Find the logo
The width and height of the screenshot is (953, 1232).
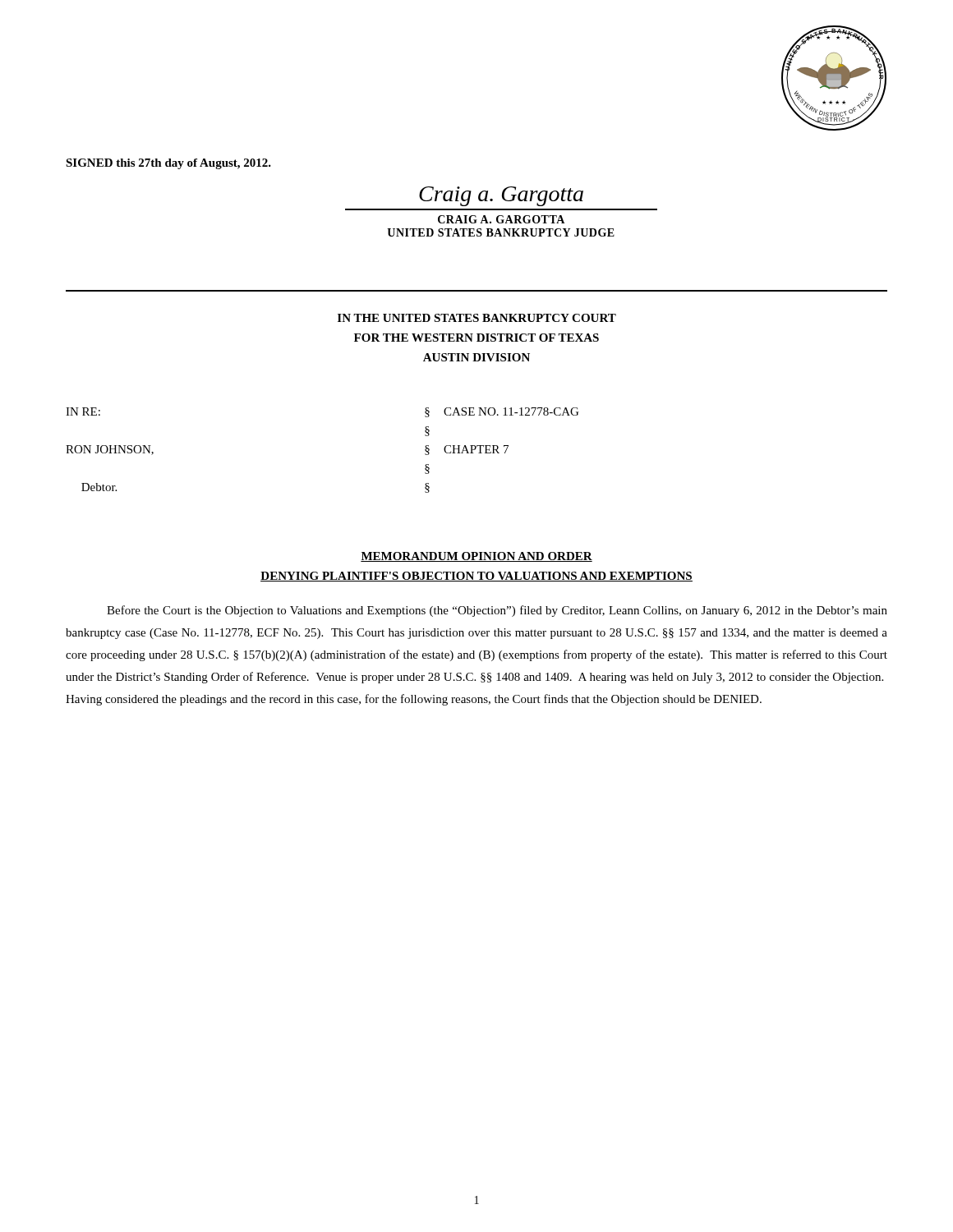point(834,78)
